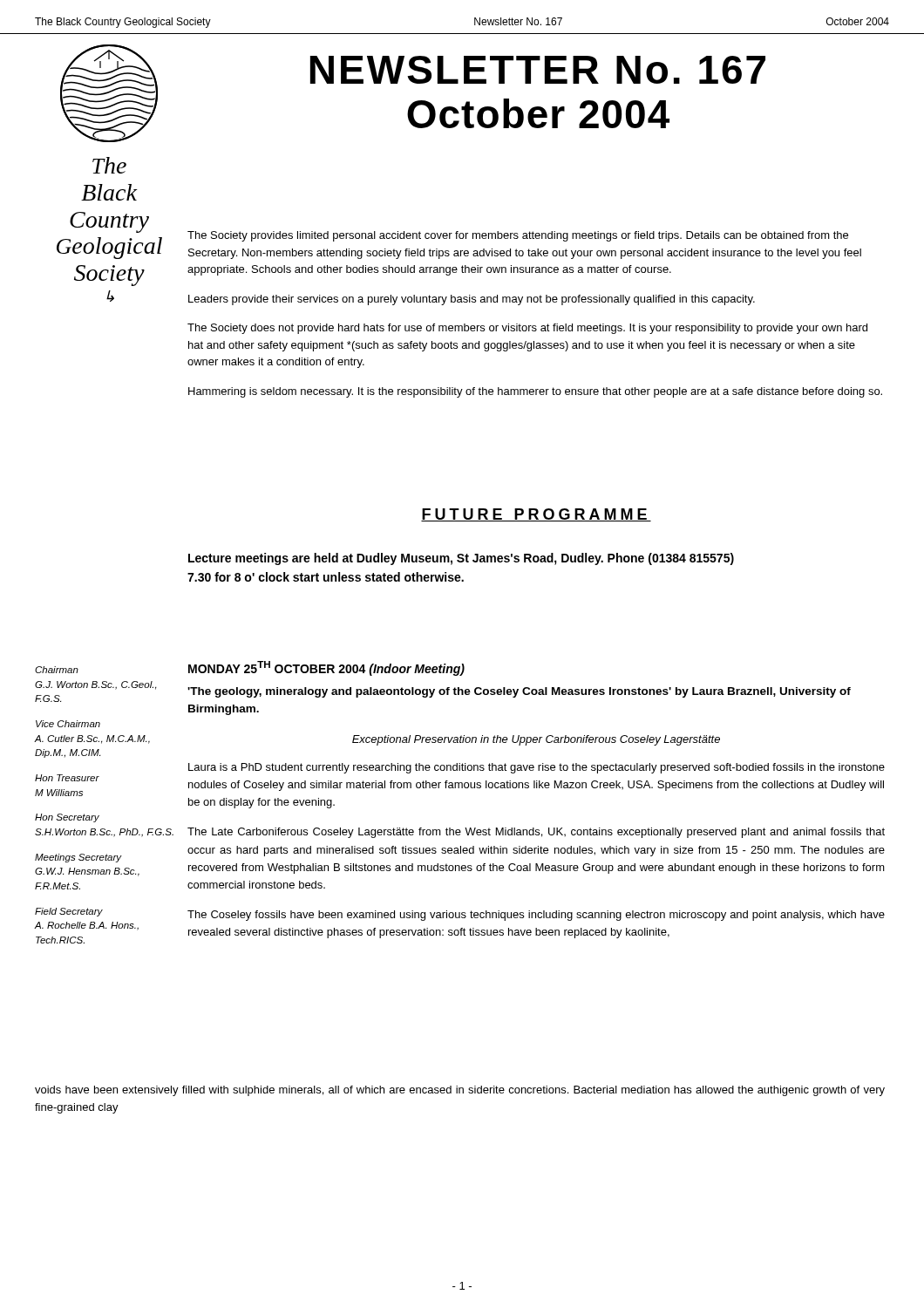924x1308 pixels.
Task: Find the element starting "FUTURE PROGRAMME"
Action: [536, 515]
